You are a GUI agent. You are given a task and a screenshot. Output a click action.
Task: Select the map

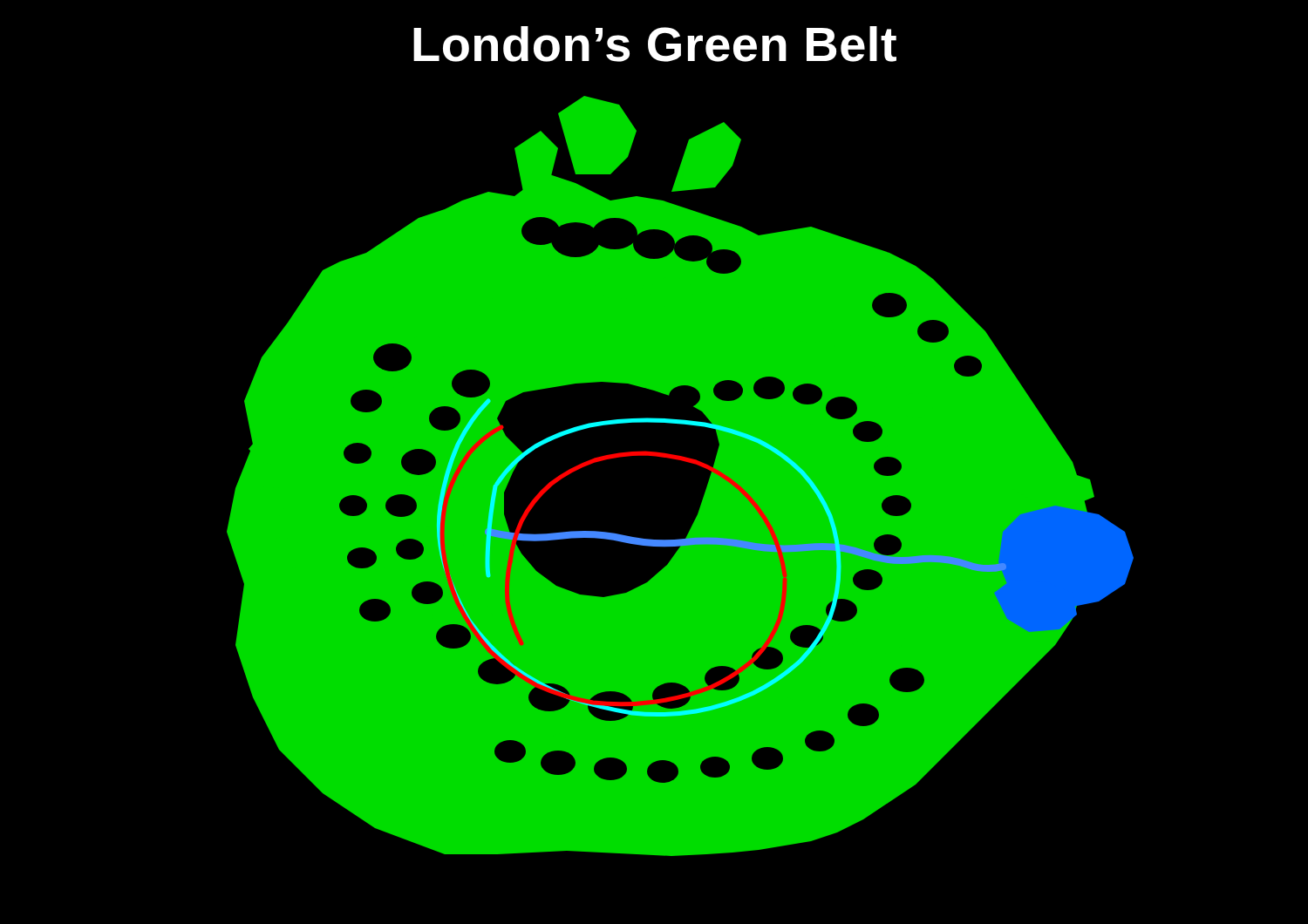coord(654,492)
